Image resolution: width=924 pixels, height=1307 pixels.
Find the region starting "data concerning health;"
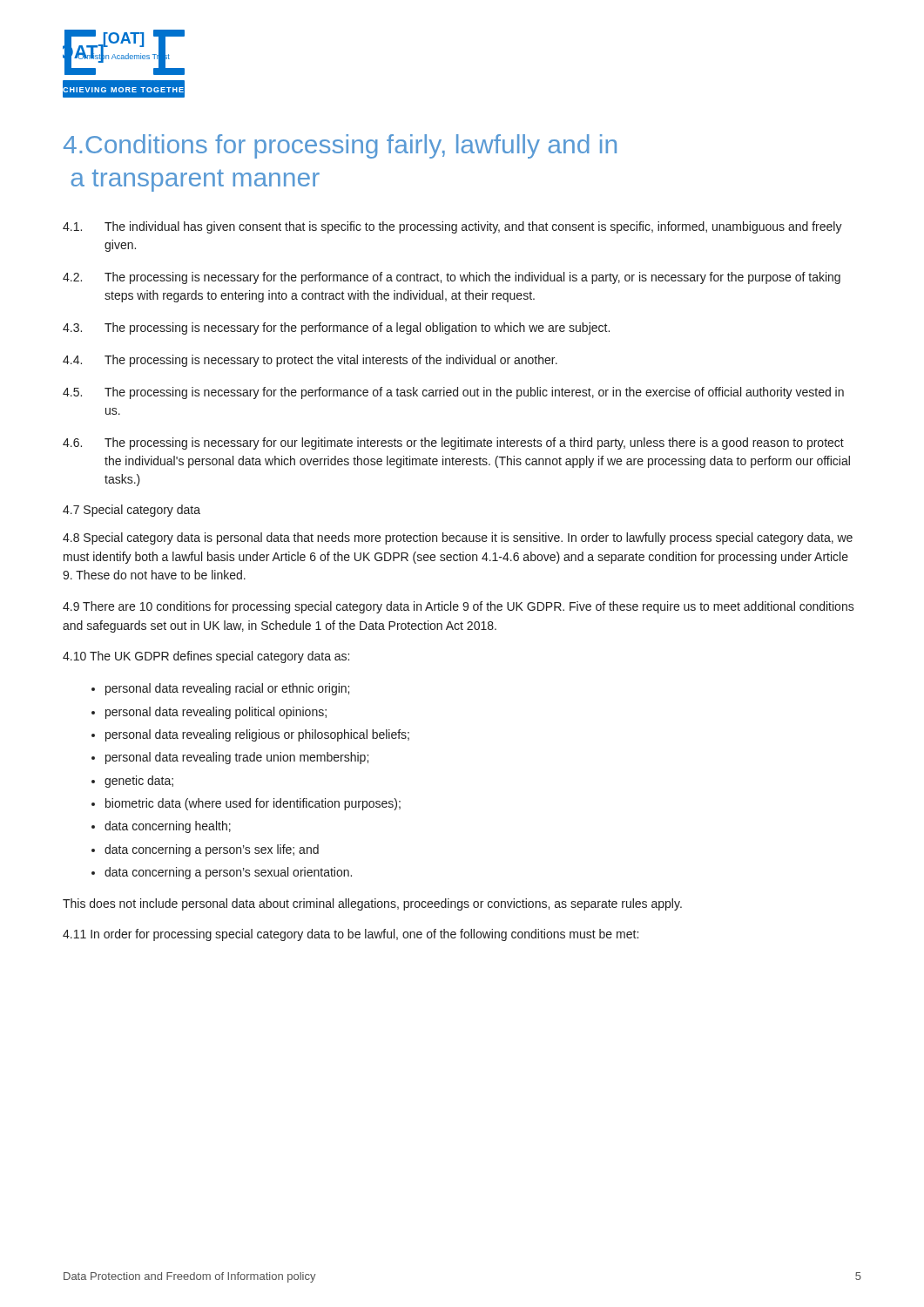click(168, 826)
